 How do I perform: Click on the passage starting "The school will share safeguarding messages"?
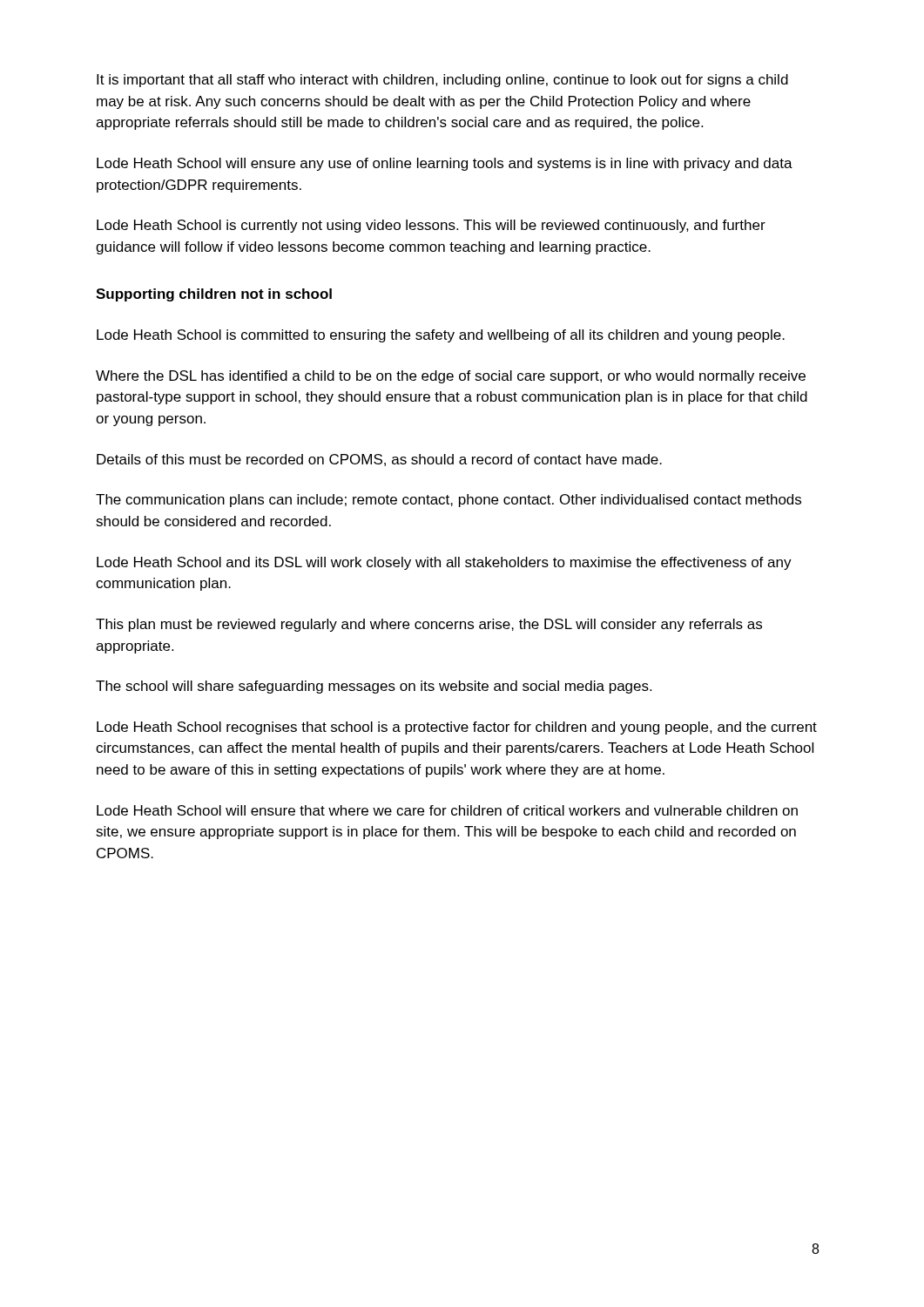click(x=374, y=686)
